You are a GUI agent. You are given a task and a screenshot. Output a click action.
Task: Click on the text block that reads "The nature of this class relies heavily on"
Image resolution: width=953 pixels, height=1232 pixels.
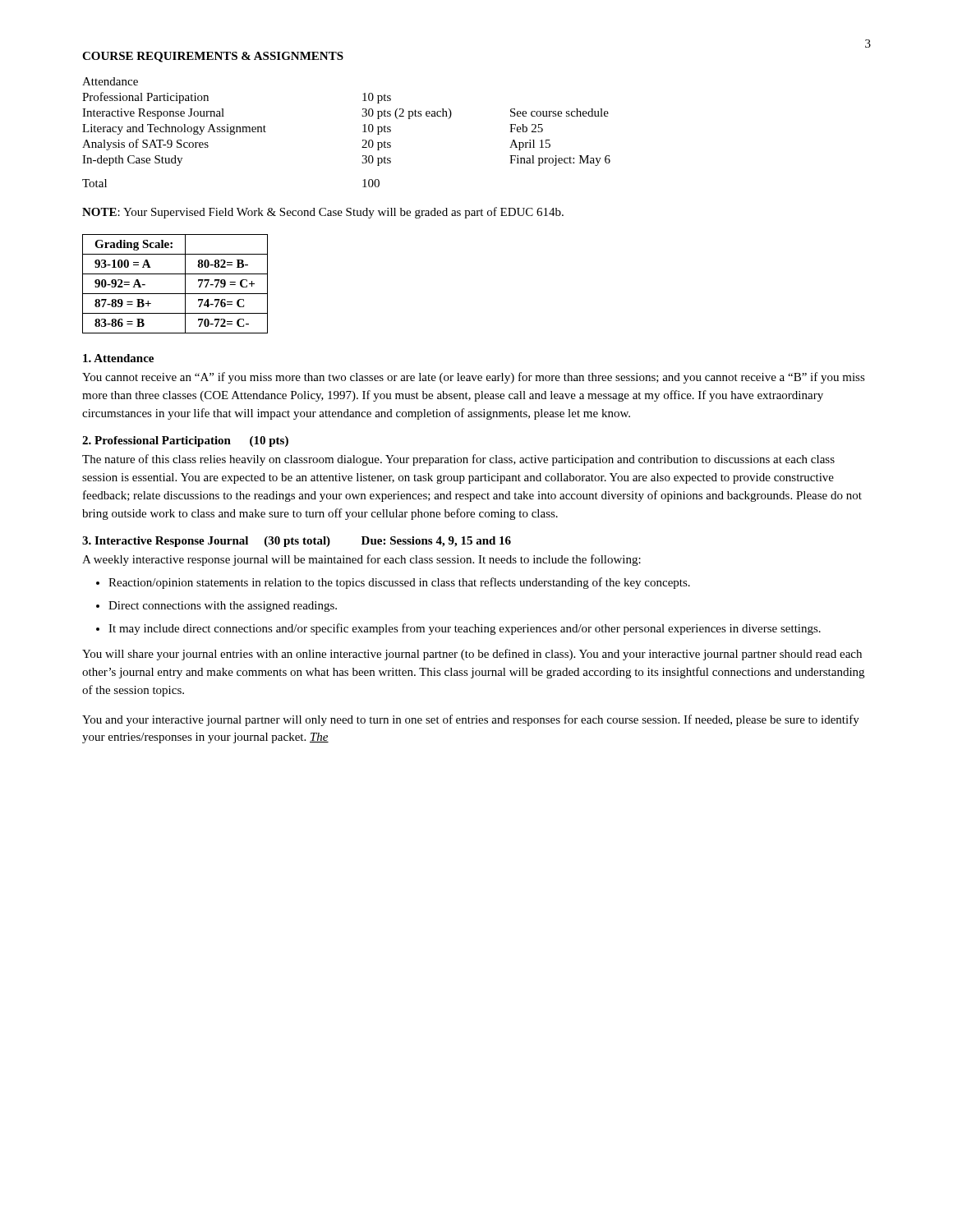472,486
